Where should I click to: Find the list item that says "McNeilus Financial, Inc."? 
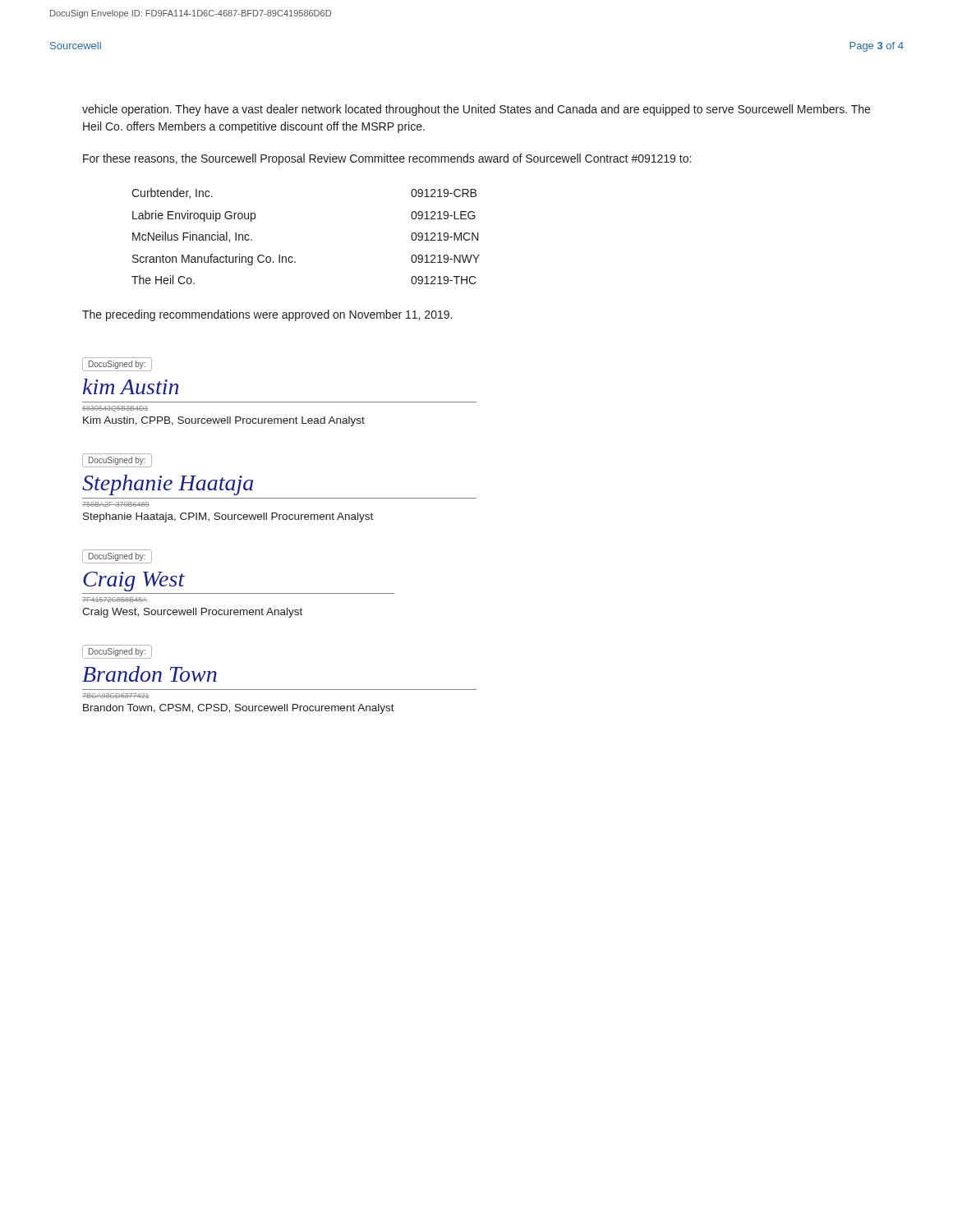190,237
